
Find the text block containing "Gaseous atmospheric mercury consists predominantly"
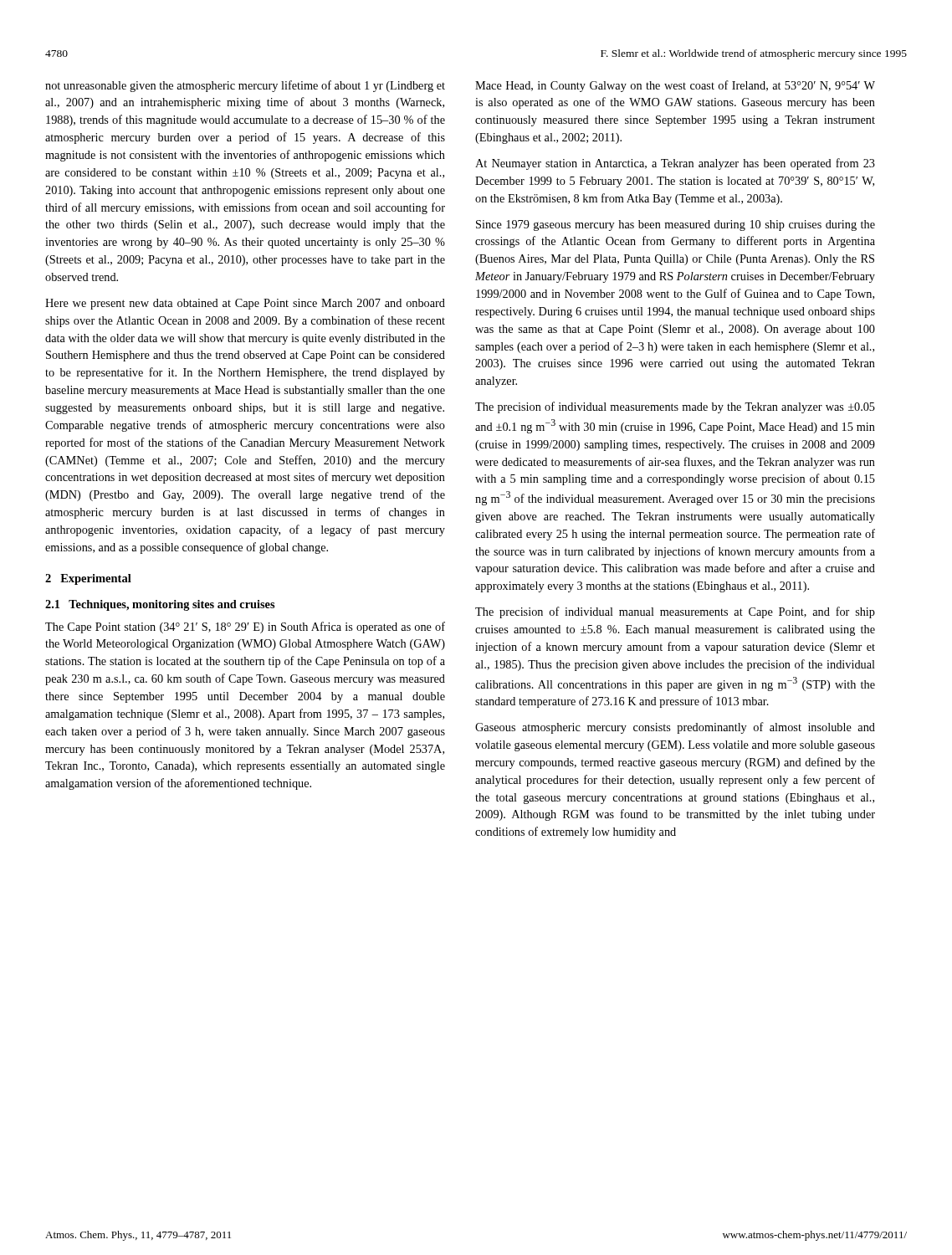point(675,780)
